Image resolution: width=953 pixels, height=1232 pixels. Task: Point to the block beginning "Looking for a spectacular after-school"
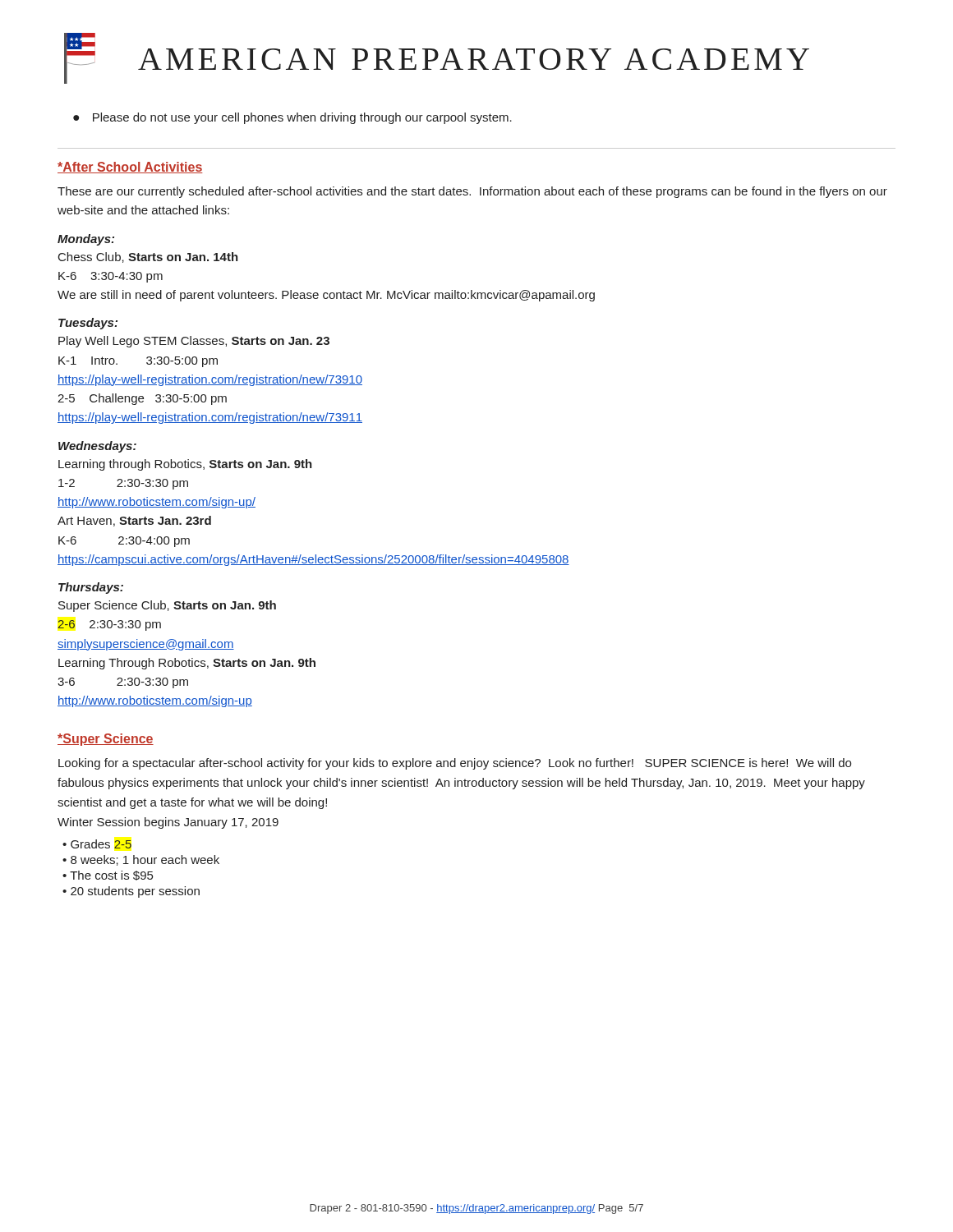pos(461,792)
